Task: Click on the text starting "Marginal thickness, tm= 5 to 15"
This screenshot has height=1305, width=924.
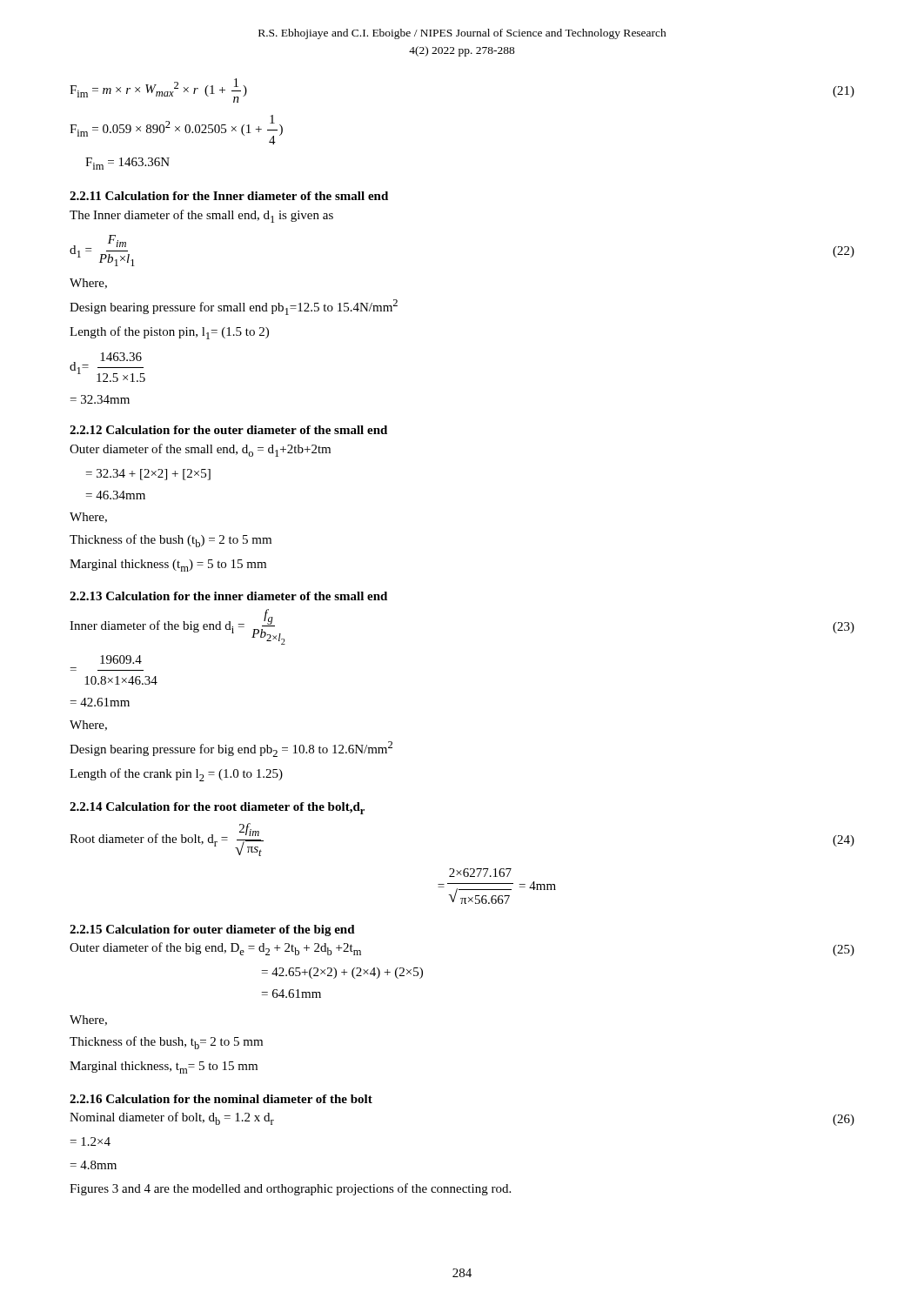Action: click(x=164, y=1068)
